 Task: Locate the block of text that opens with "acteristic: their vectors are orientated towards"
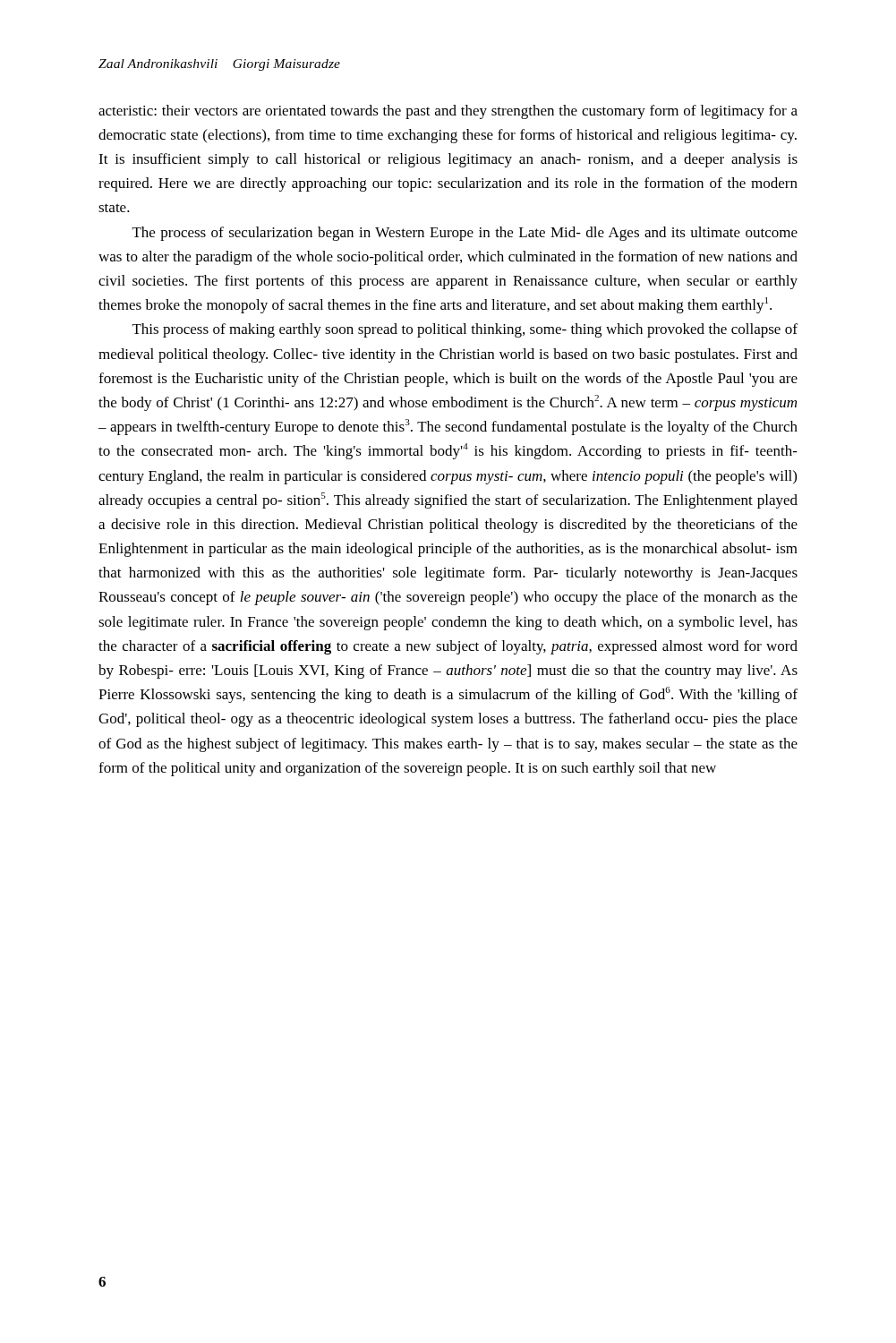(448, 439)
